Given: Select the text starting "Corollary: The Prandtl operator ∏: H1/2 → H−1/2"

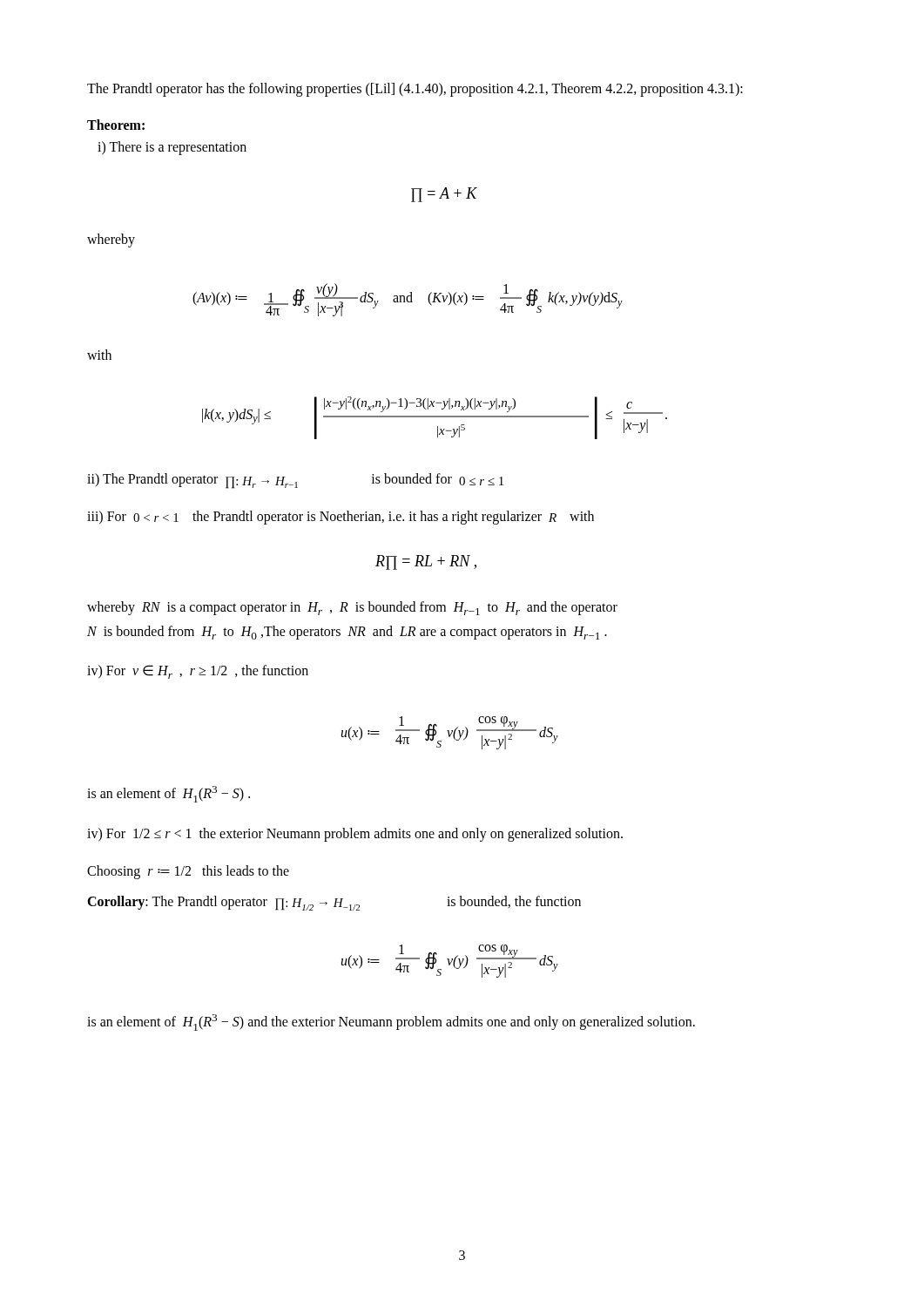Looking at the screenshot, I should click(334, 903).
